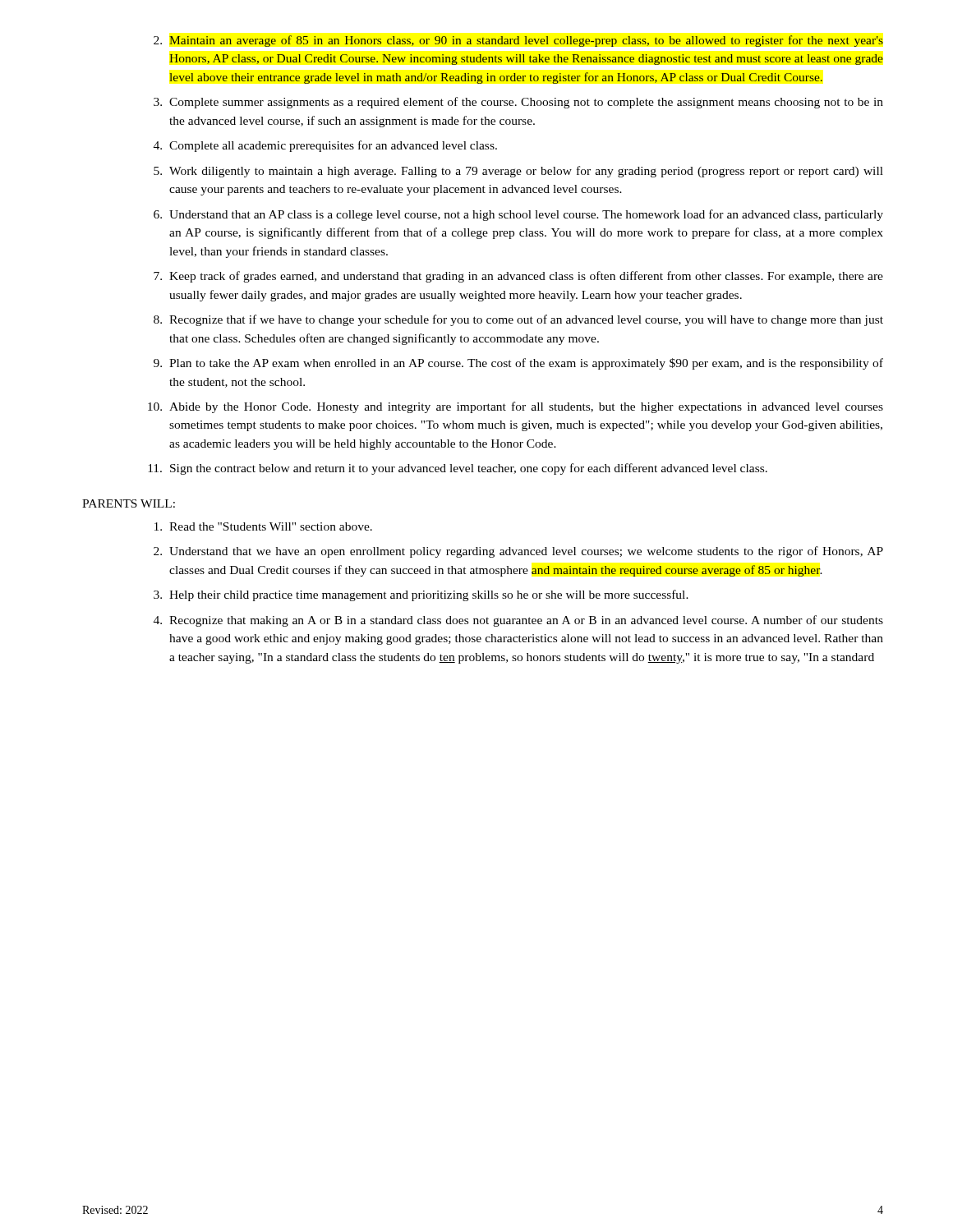
Task: Locate the list item that reads "2. Maintain an average of 85"
Action: point(507,59)
